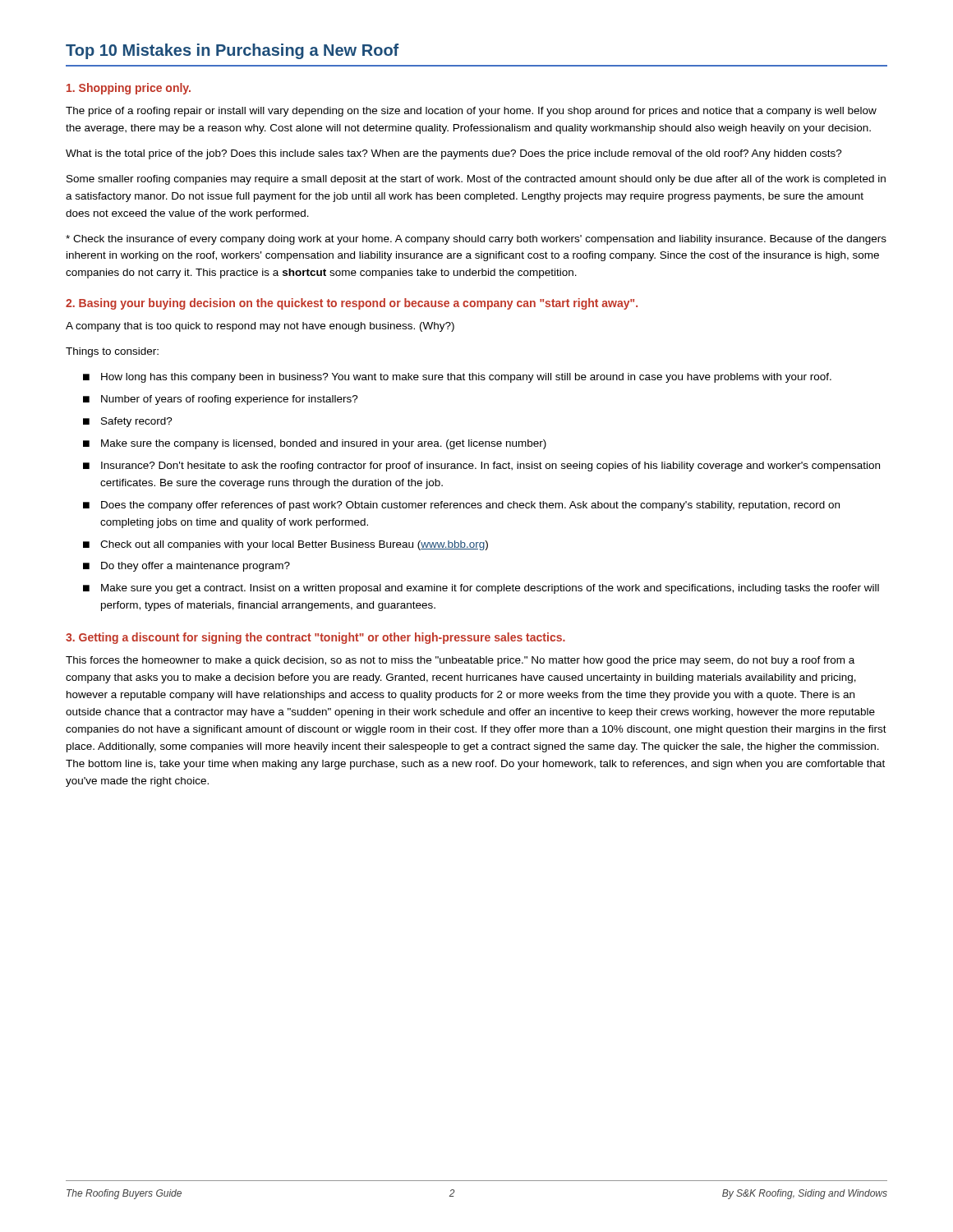Screen dimensions: 1232x953
Task: Locate the text block starting "■ Make sure you get a contract. Insist"
Action: click(485, 597)
